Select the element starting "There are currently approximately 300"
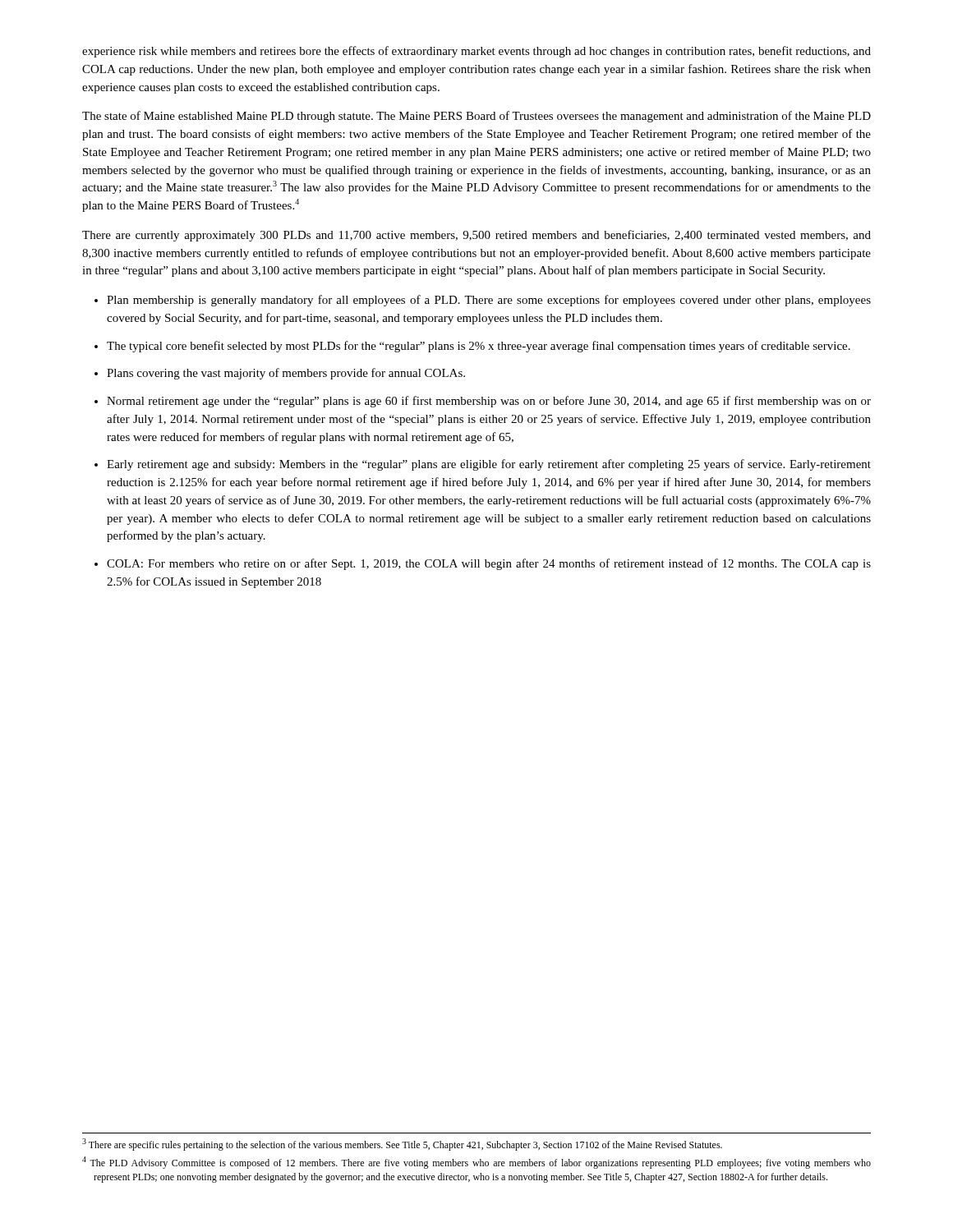The width and height of the screenshot is (953, 1232). [476, 253]
